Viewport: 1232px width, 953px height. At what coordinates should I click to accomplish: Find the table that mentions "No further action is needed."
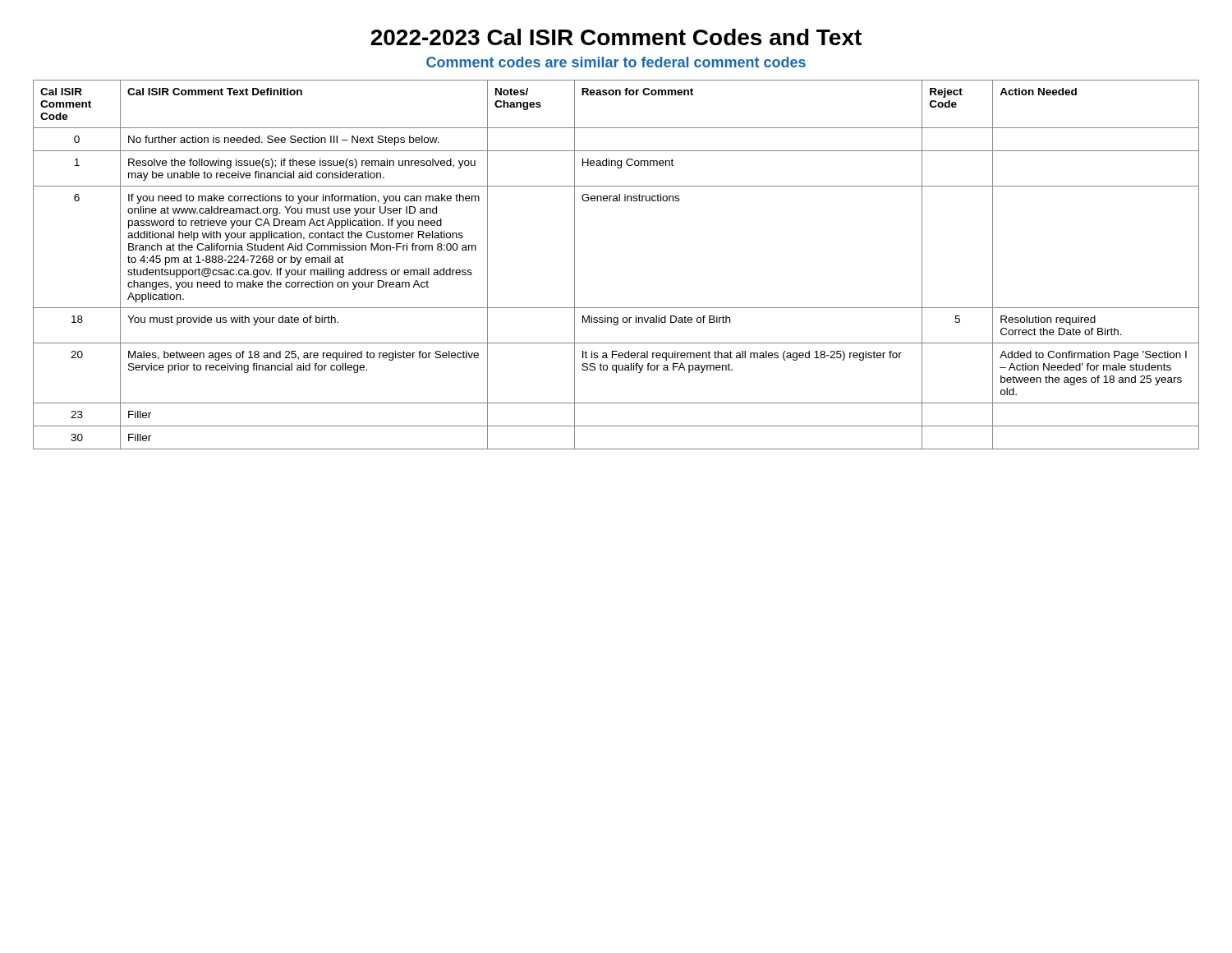click(616, 265)
